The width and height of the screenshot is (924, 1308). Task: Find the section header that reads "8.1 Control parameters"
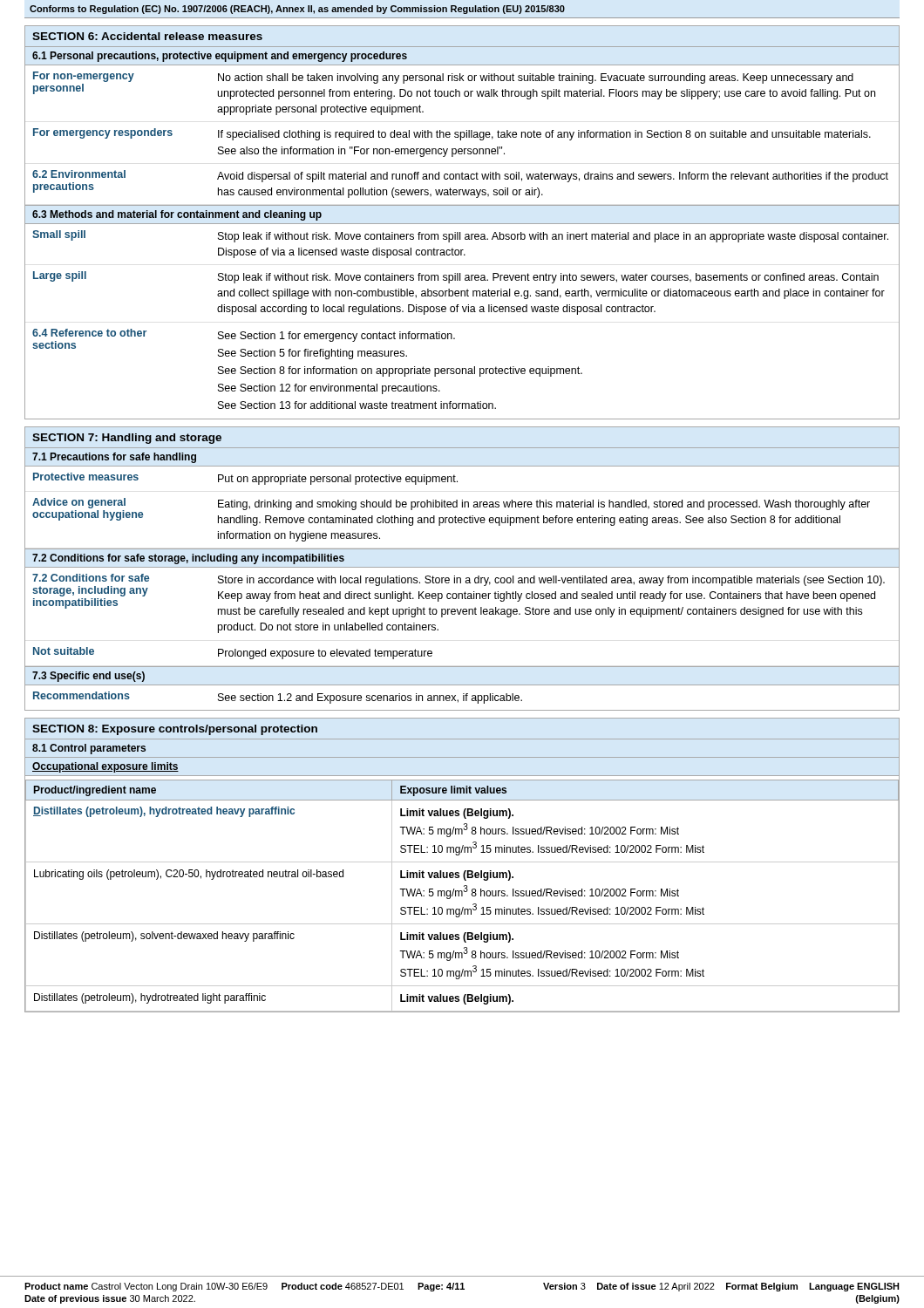(x=89, y=748)
